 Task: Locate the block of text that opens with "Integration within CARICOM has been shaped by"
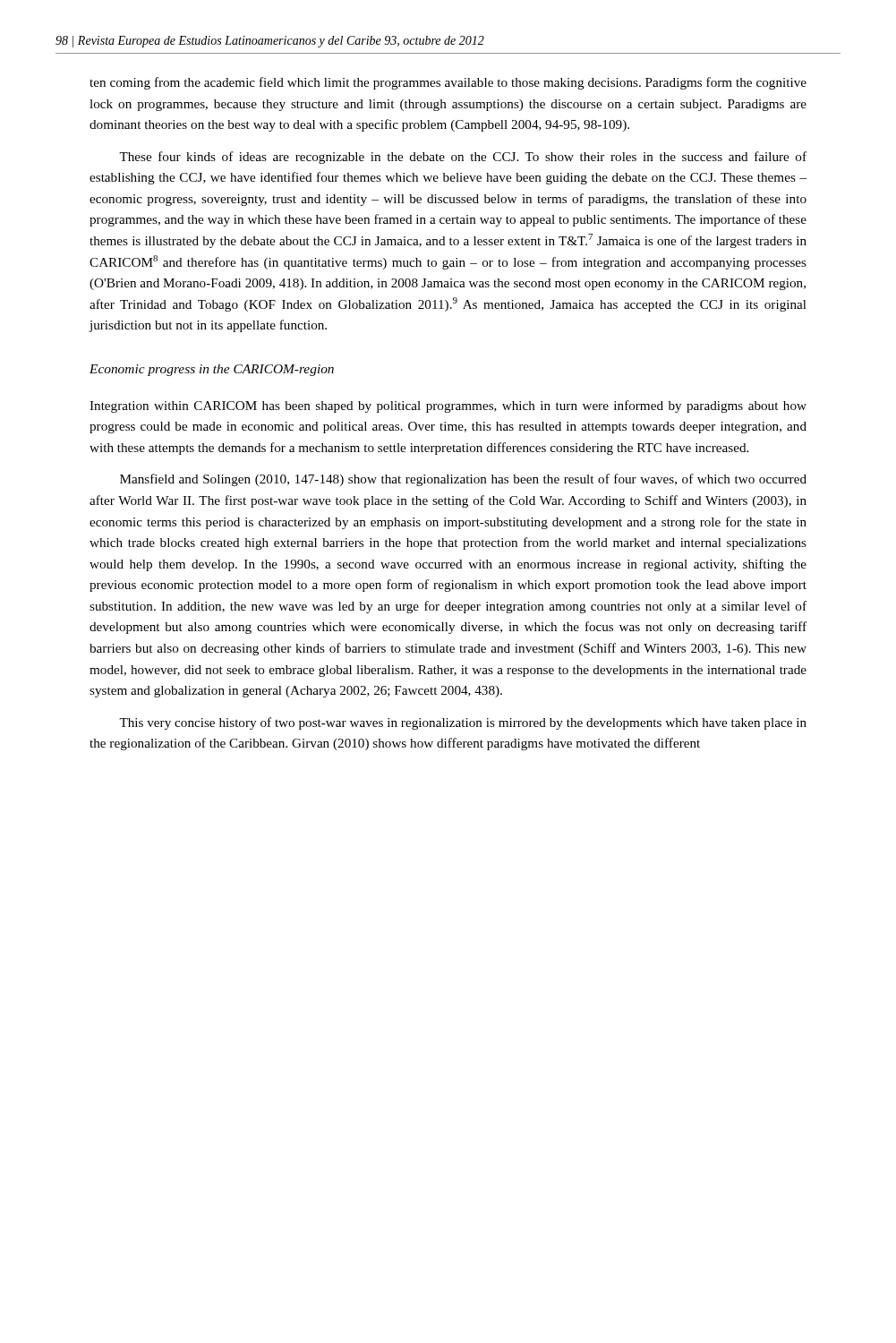coord(448,426)
